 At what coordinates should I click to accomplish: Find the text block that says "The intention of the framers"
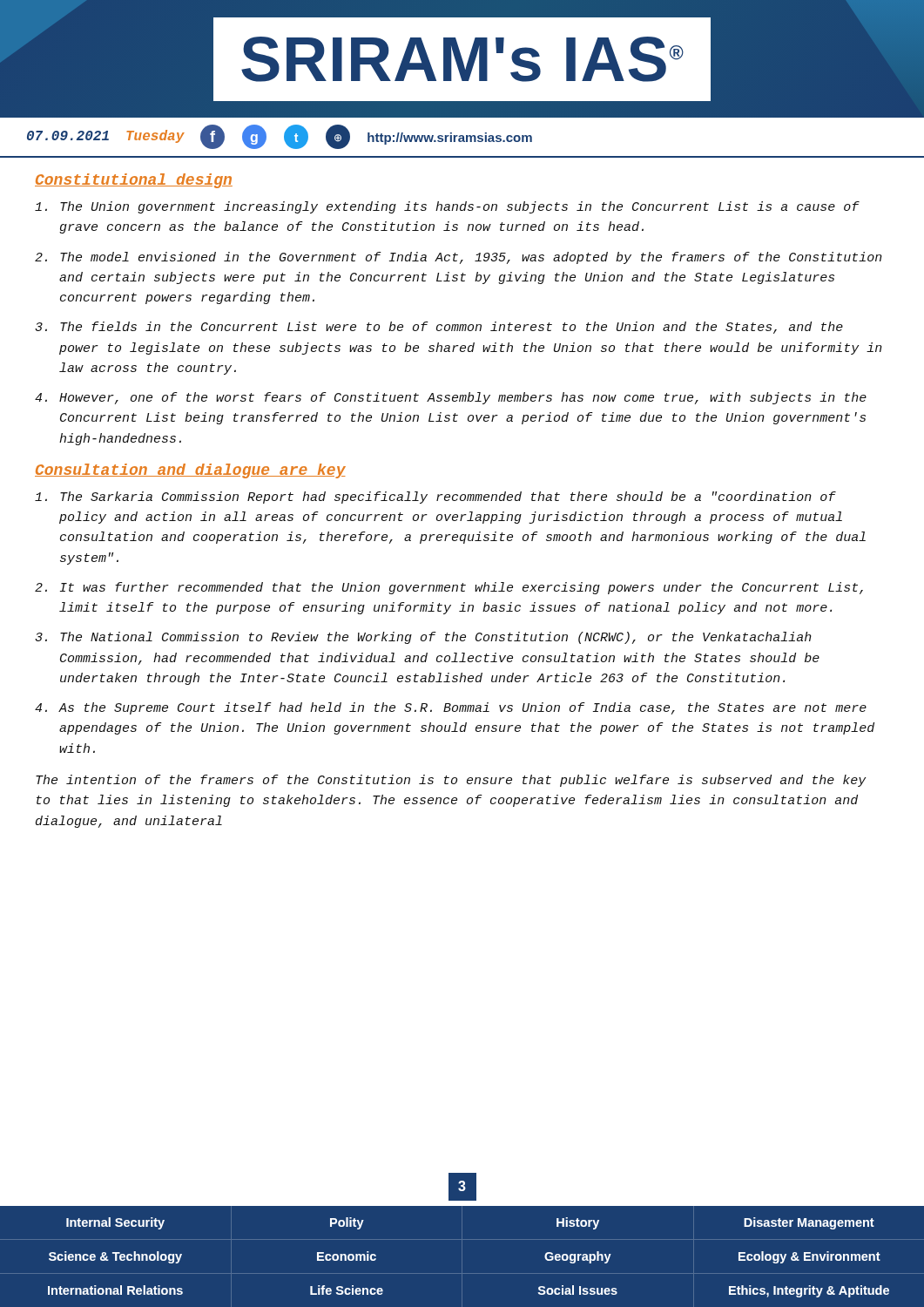click(450, 801)
